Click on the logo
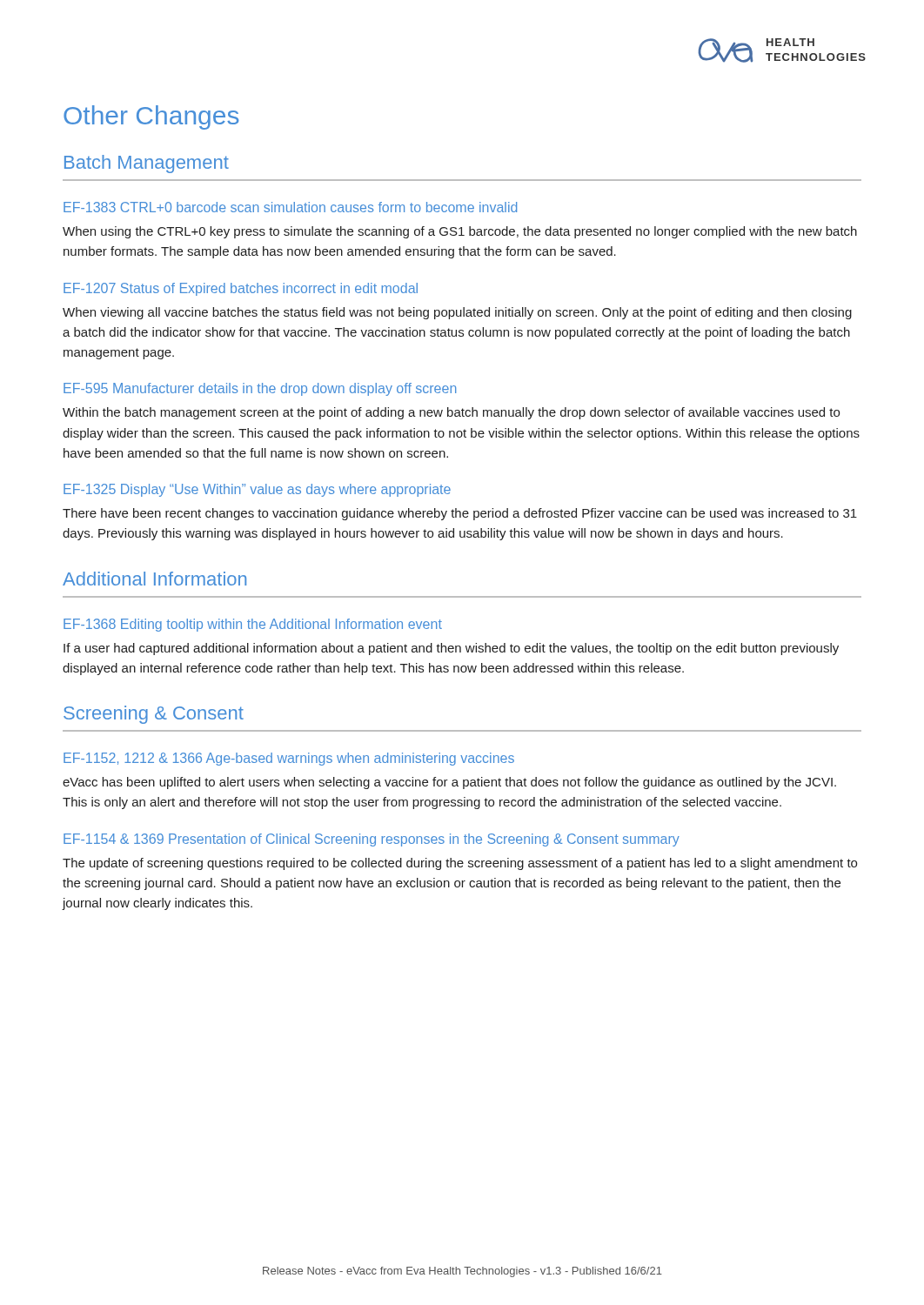924x1305 pixels. tap(781, 50)
